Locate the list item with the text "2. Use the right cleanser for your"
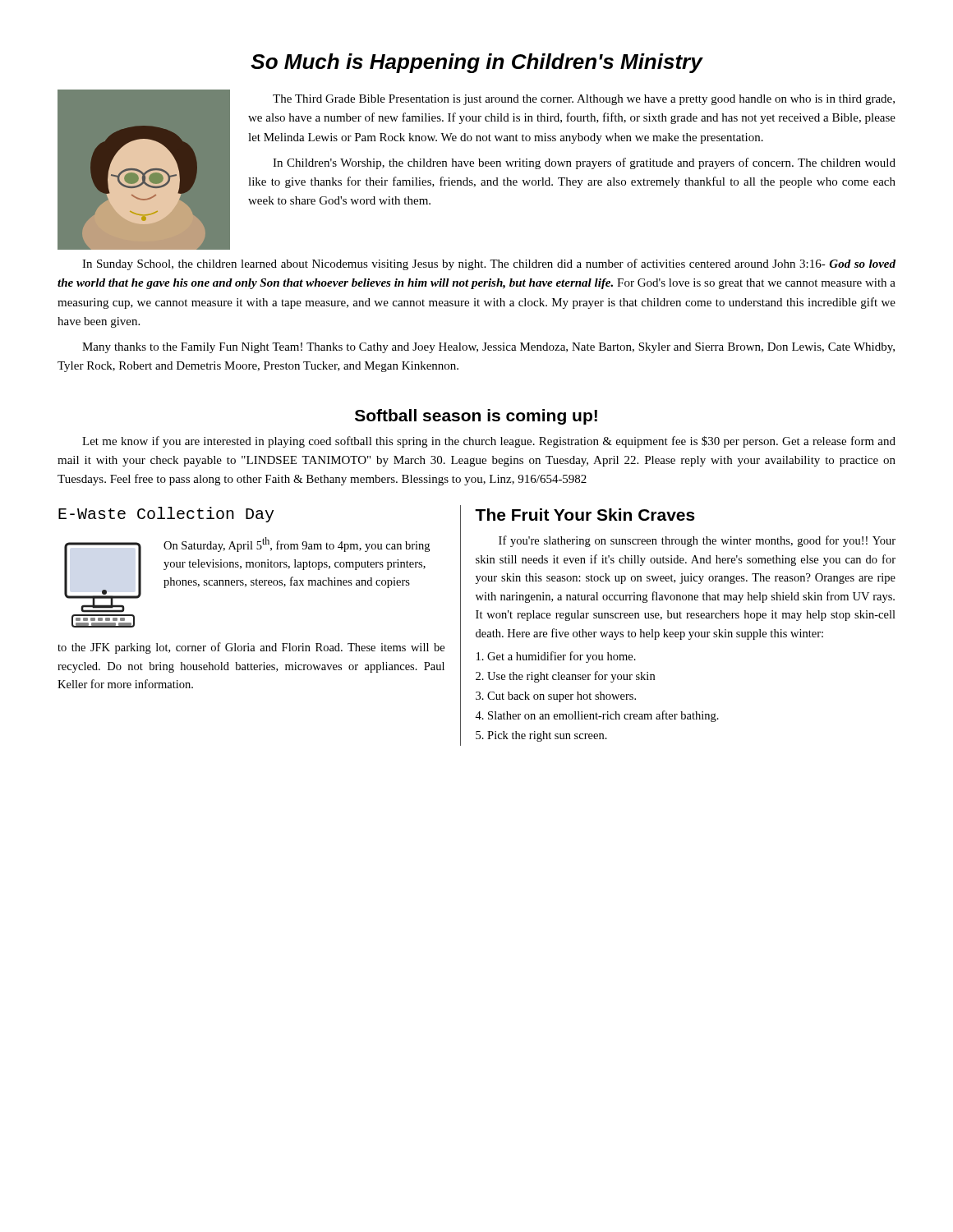 coord(565,676)
